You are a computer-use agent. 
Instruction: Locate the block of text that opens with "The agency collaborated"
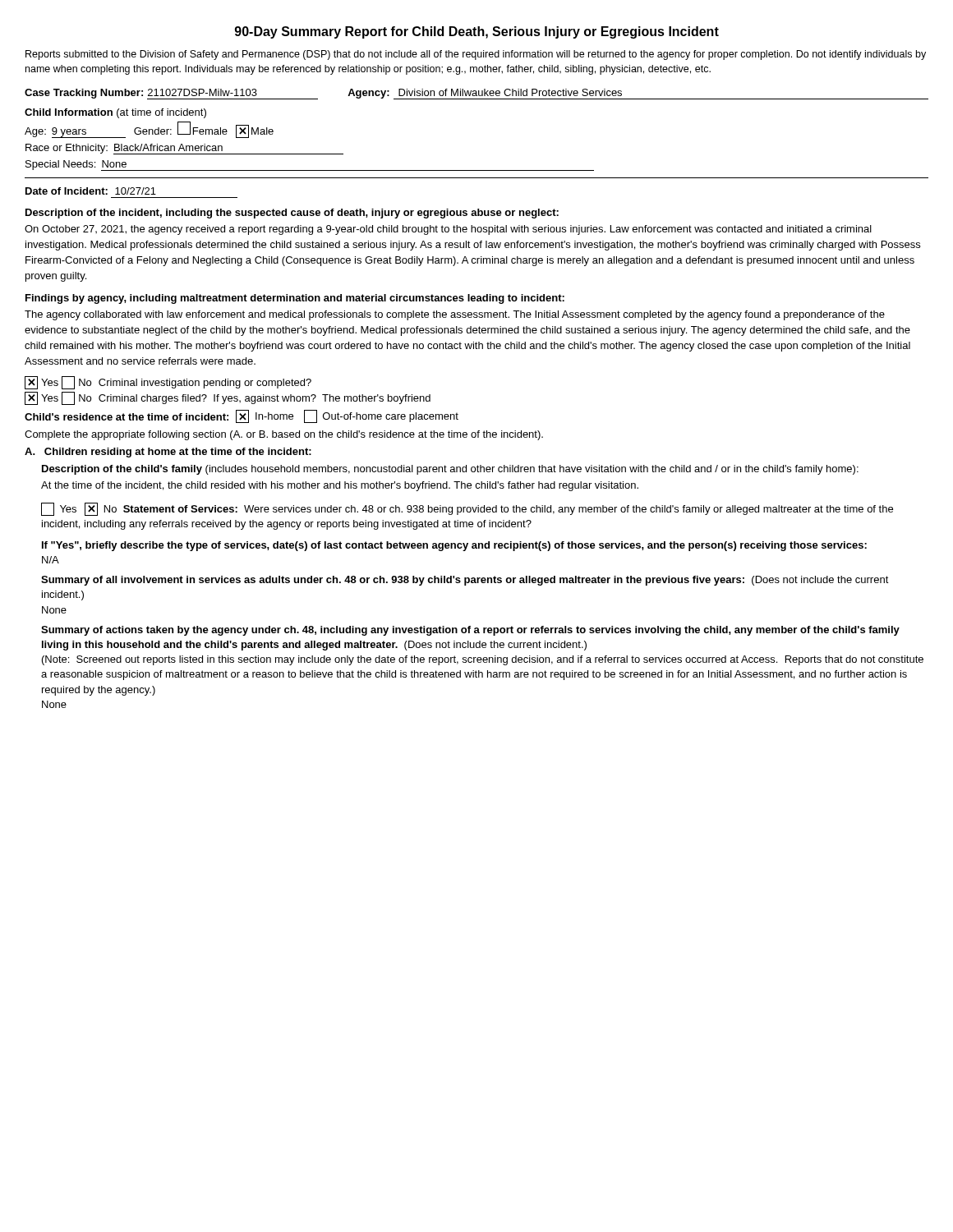(x=468, y=338)
